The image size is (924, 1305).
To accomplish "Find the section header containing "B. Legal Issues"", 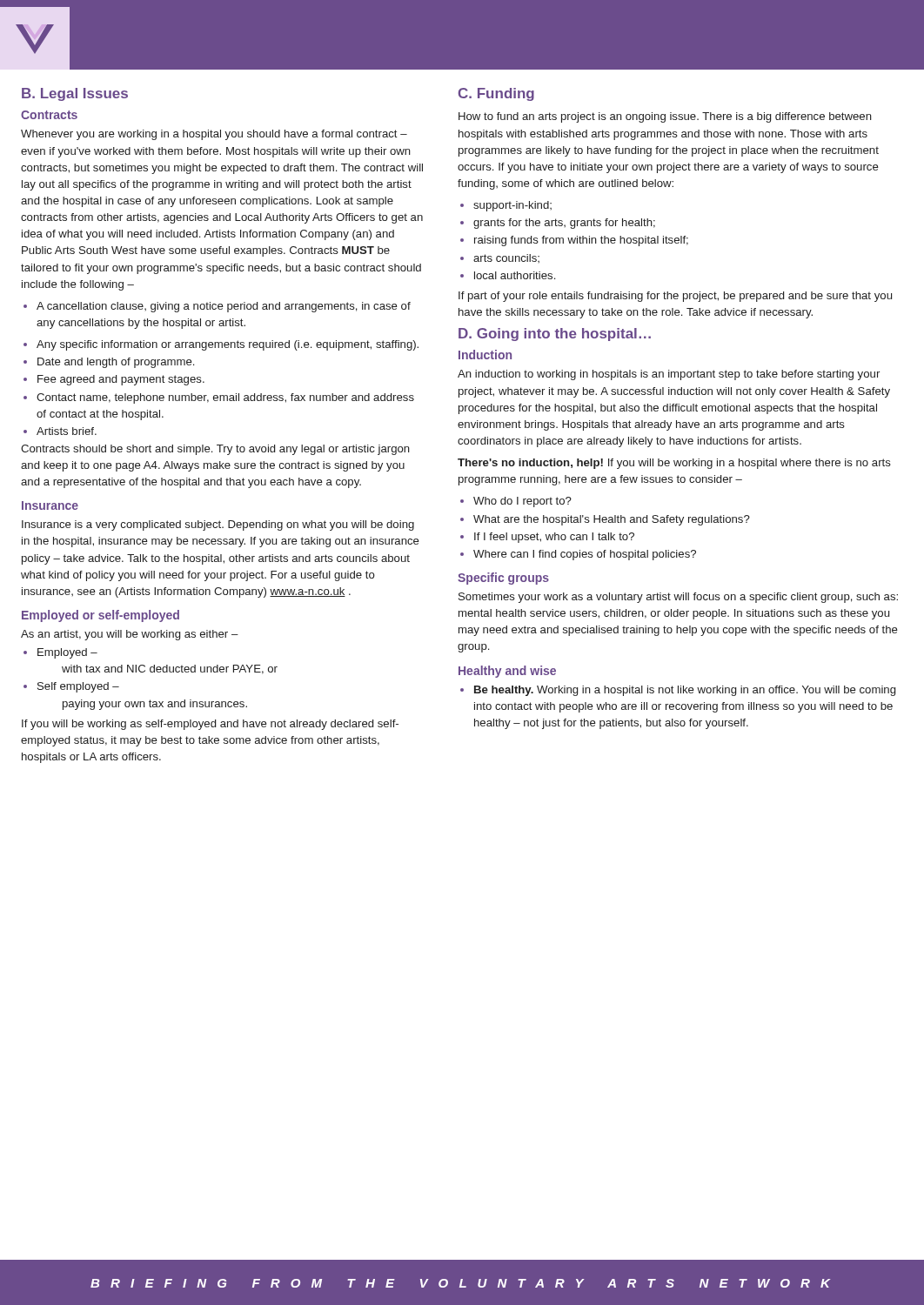I will coord(75,94).
